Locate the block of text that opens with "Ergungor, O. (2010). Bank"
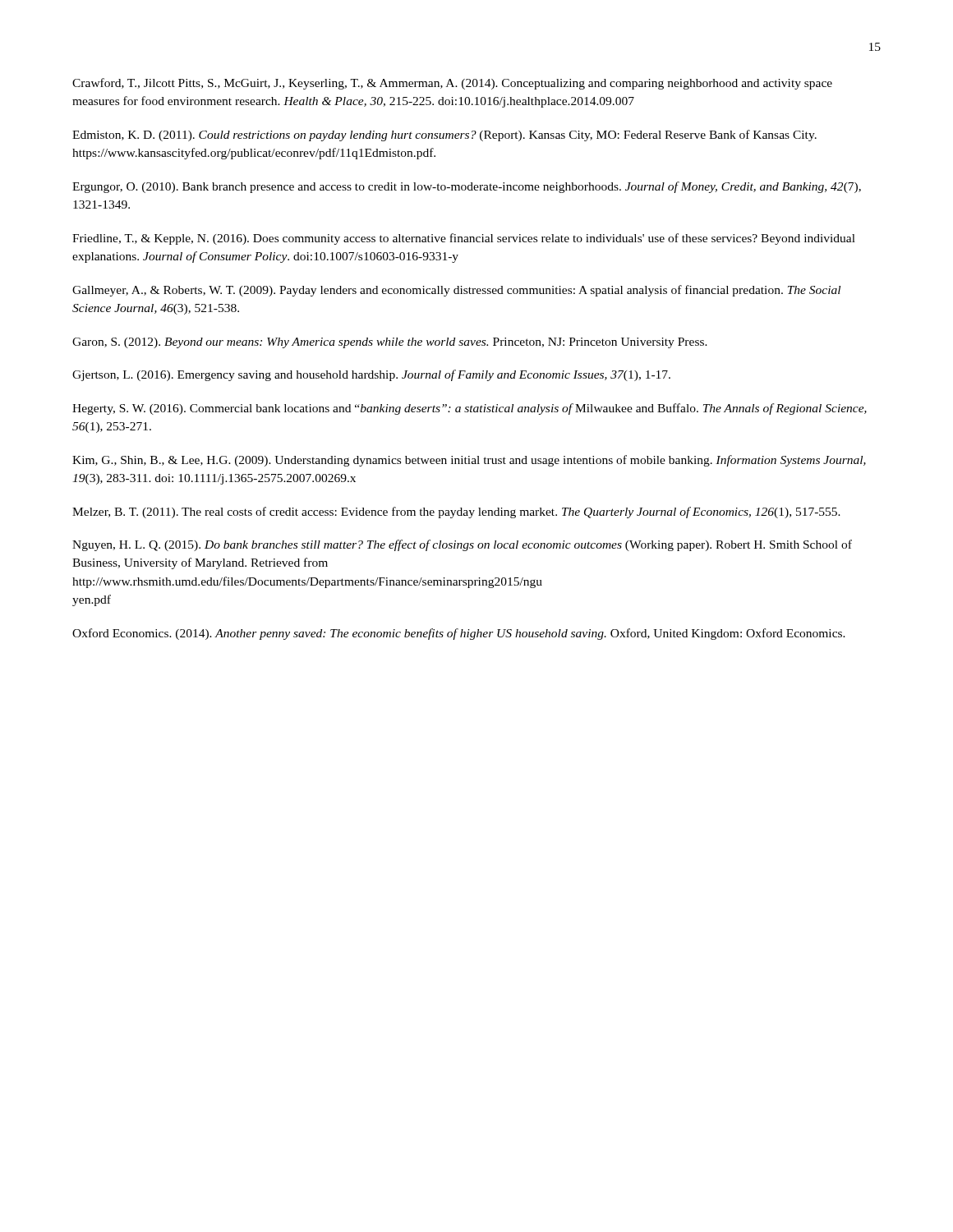This screenshot has width=953, height=1232. pos(467,195)
